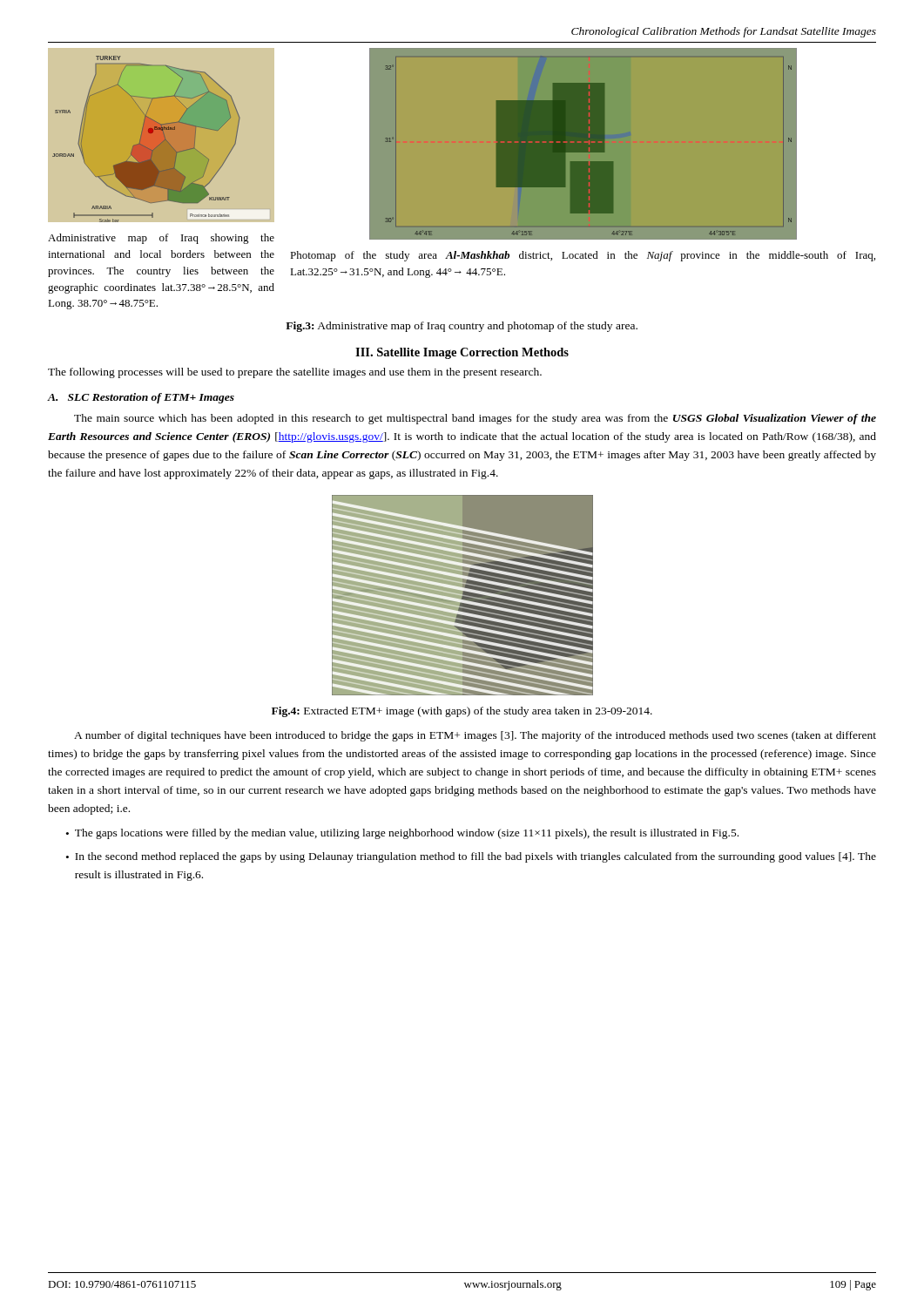Viewport: 924px width, 1307px height.
Task: Point to the caption beginning "Fig.4: Extracted ETM+ image (with"
Action: click(462, 710)
